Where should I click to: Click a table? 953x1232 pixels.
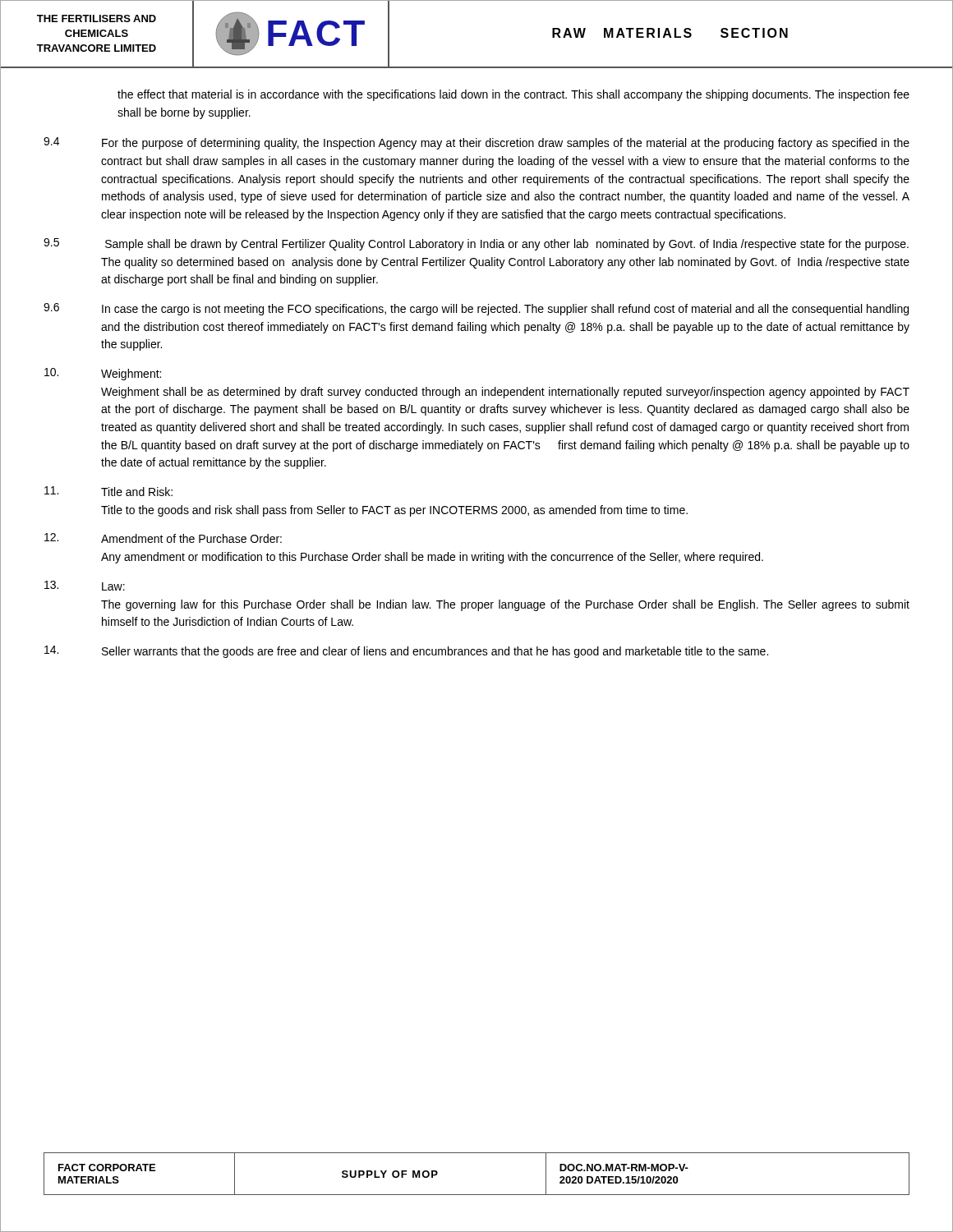pos(476,1174)
